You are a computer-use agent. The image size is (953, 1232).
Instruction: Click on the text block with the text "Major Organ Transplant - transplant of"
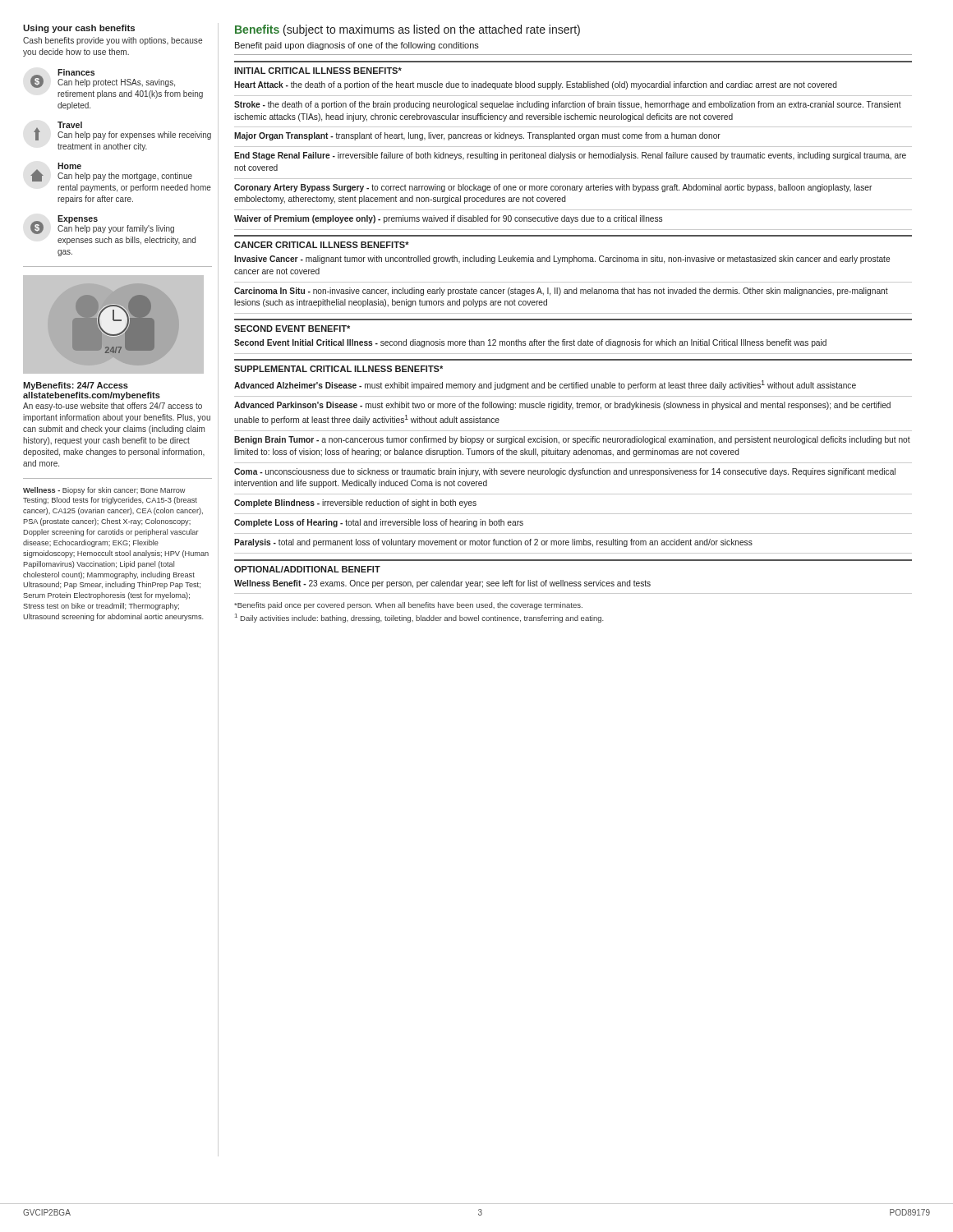tap(477, 136)
